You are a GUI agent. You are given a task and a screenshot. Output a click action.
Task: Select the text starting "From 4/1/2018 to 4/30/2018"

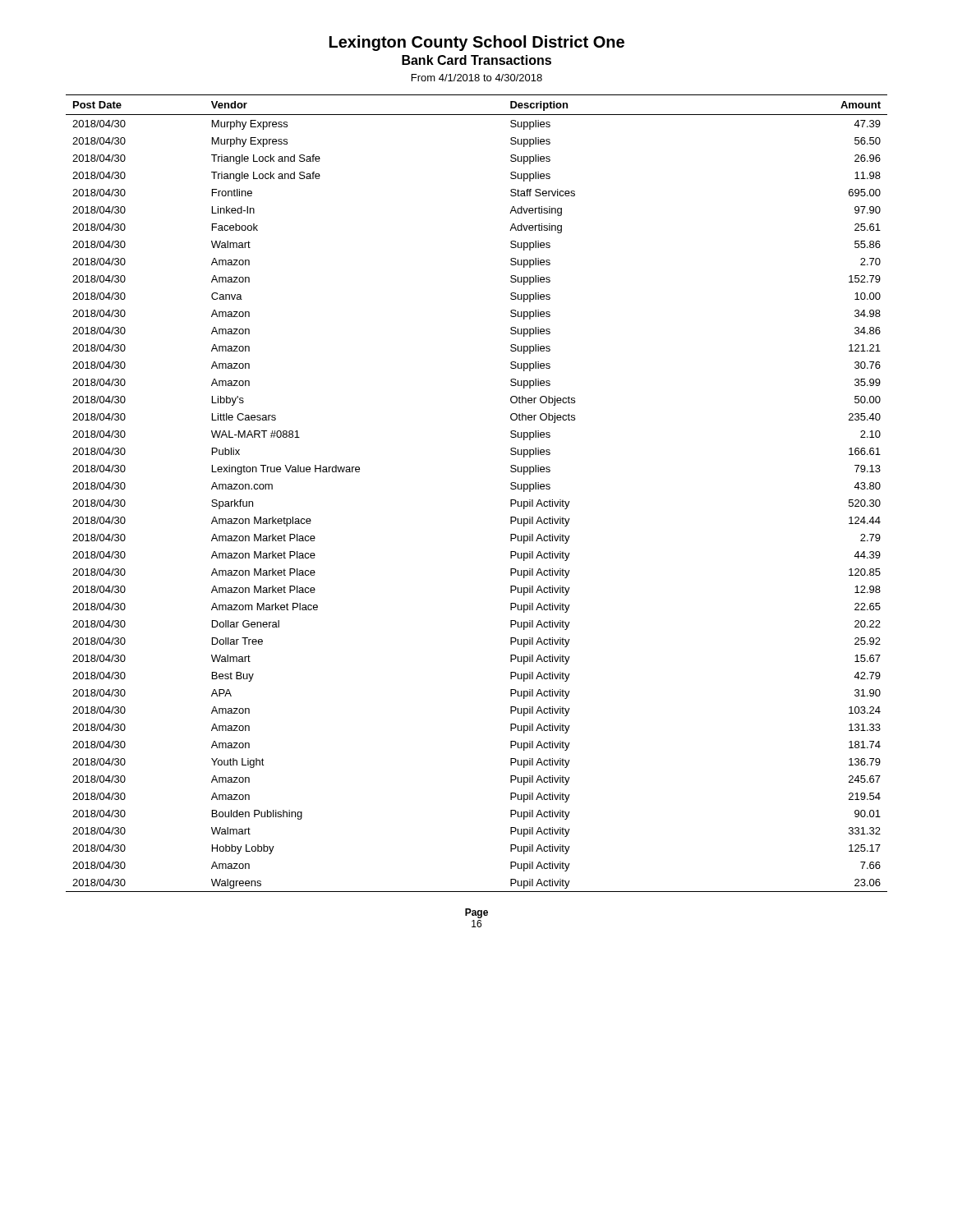(x=476, y=78)
